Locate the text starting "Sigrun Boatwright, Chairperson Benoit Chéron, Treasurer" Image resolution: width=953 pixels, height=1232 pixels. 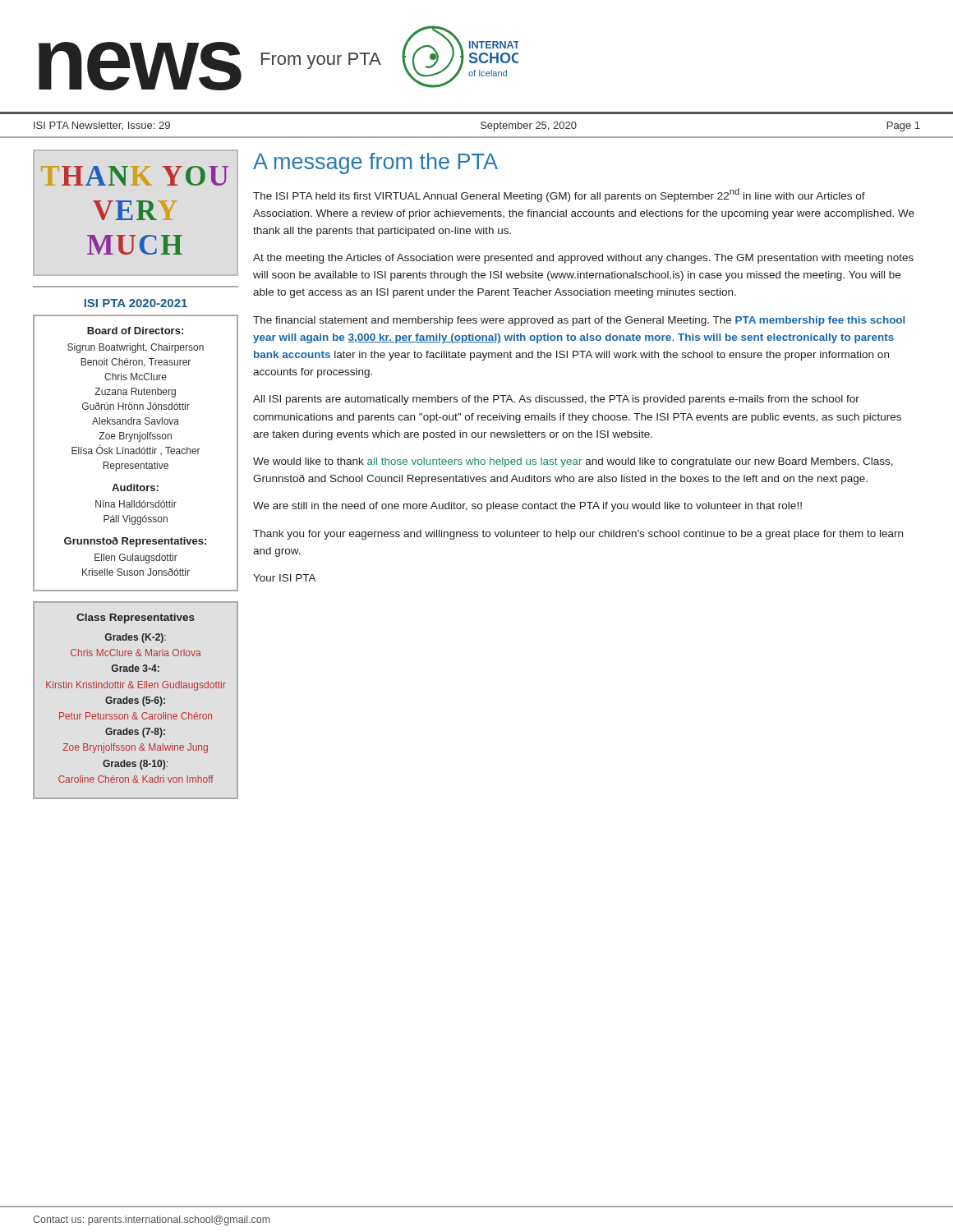pos(136,407)
